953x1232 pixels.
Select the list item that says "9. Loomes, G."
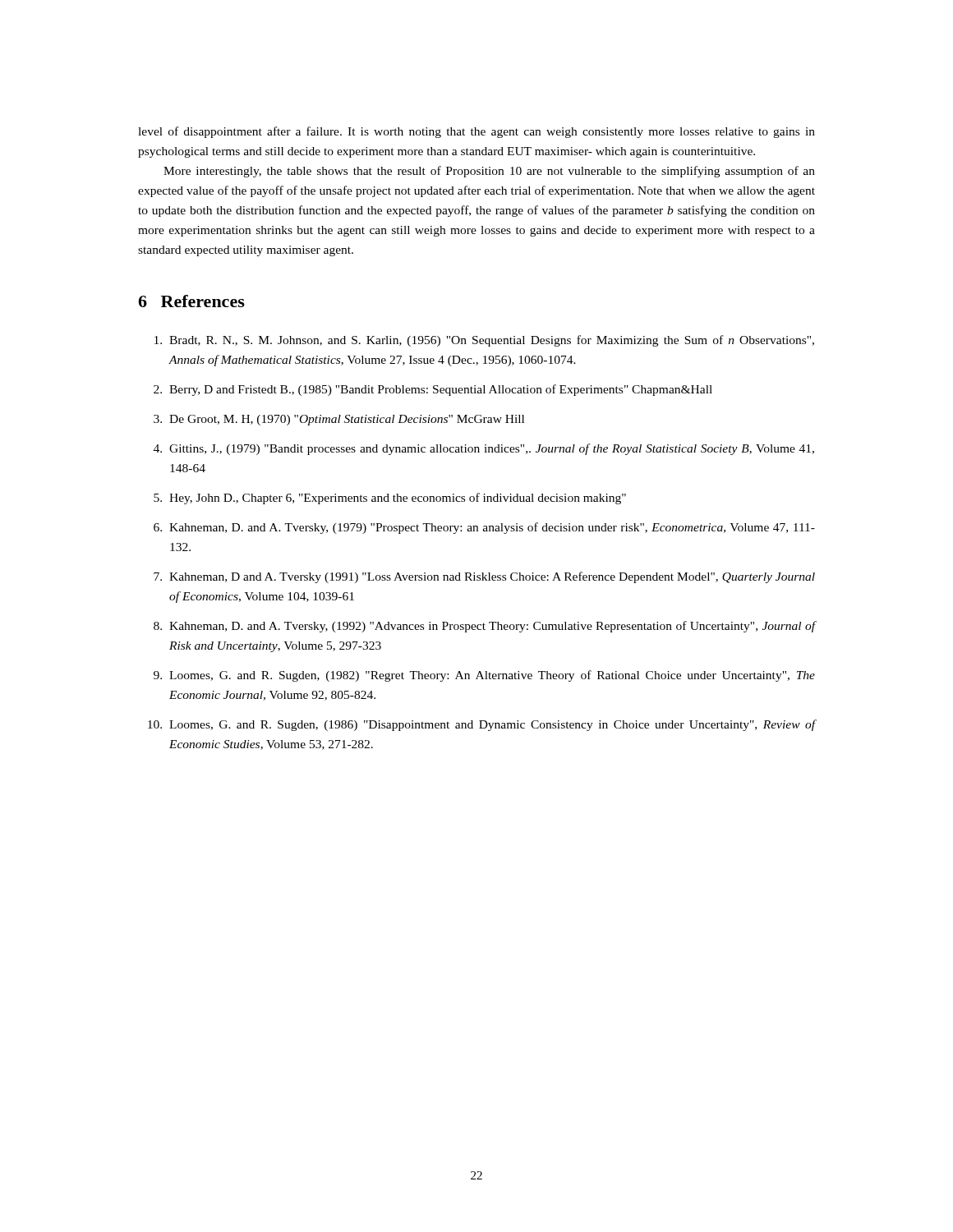point(476,685)
